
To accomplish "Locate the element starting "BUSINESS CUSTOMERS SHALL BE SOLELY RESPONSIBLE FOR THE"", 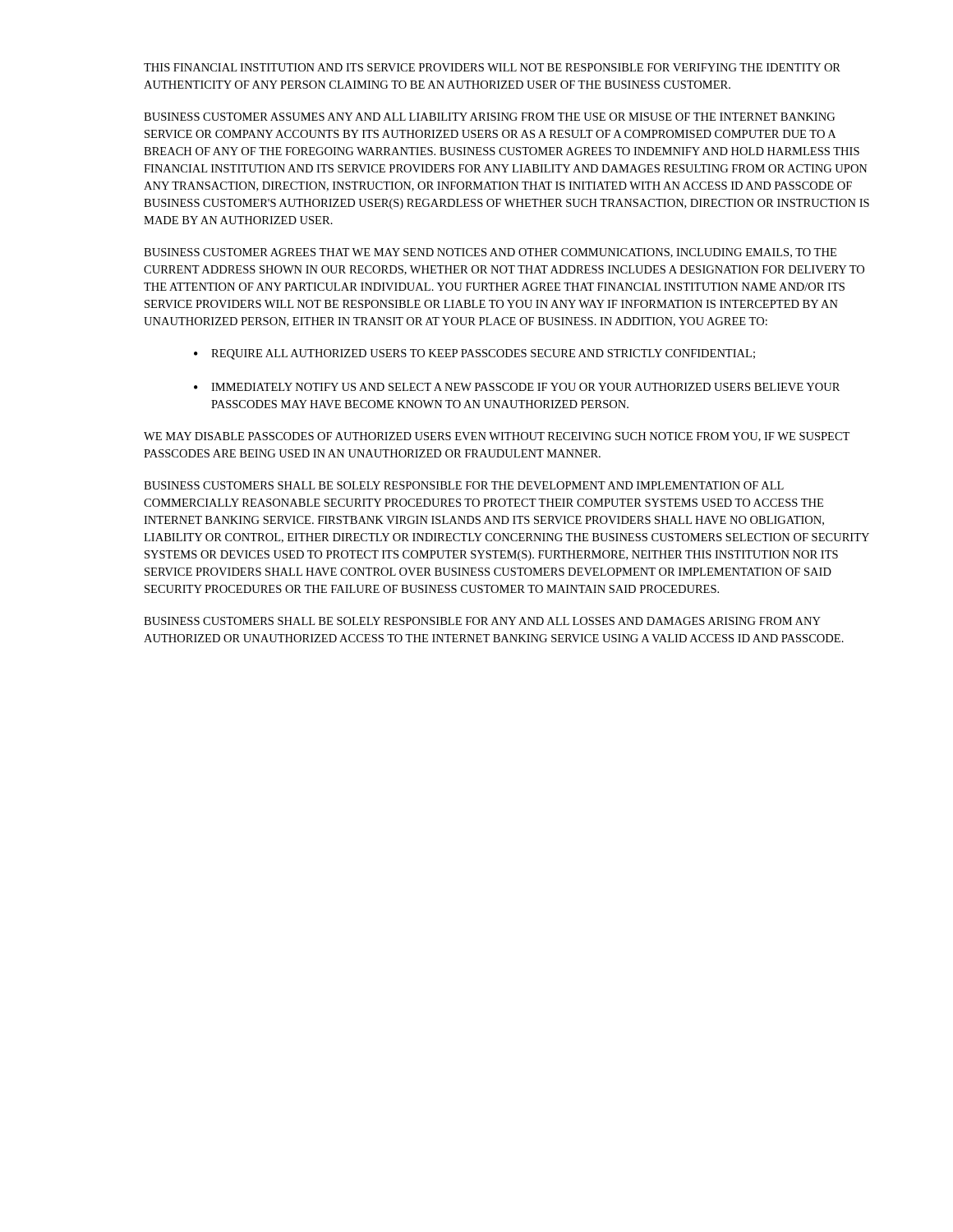I will (x=506, y=537).
